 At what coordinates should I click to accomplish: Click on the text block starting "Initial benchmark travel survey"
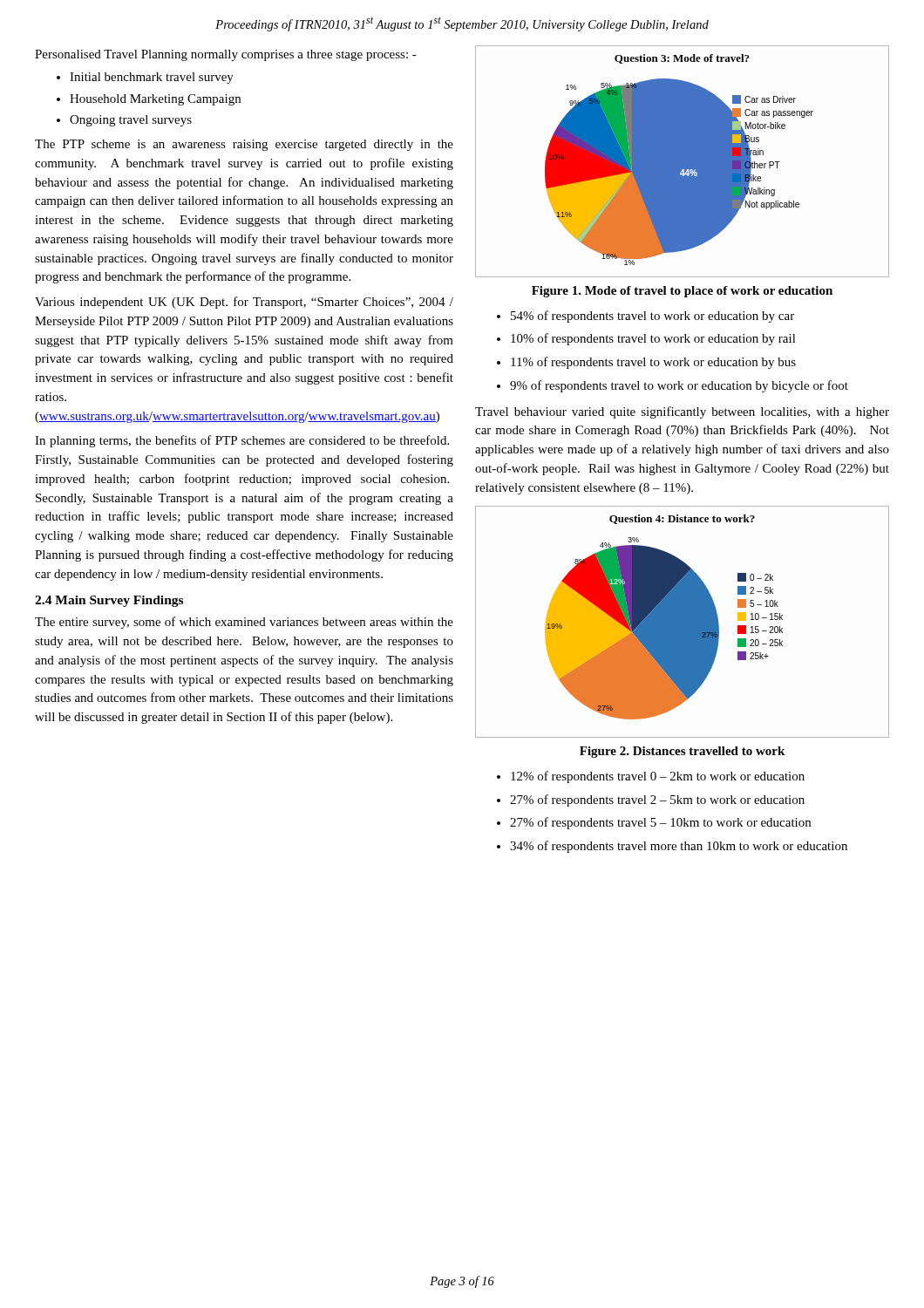click(x=152, y=77)
